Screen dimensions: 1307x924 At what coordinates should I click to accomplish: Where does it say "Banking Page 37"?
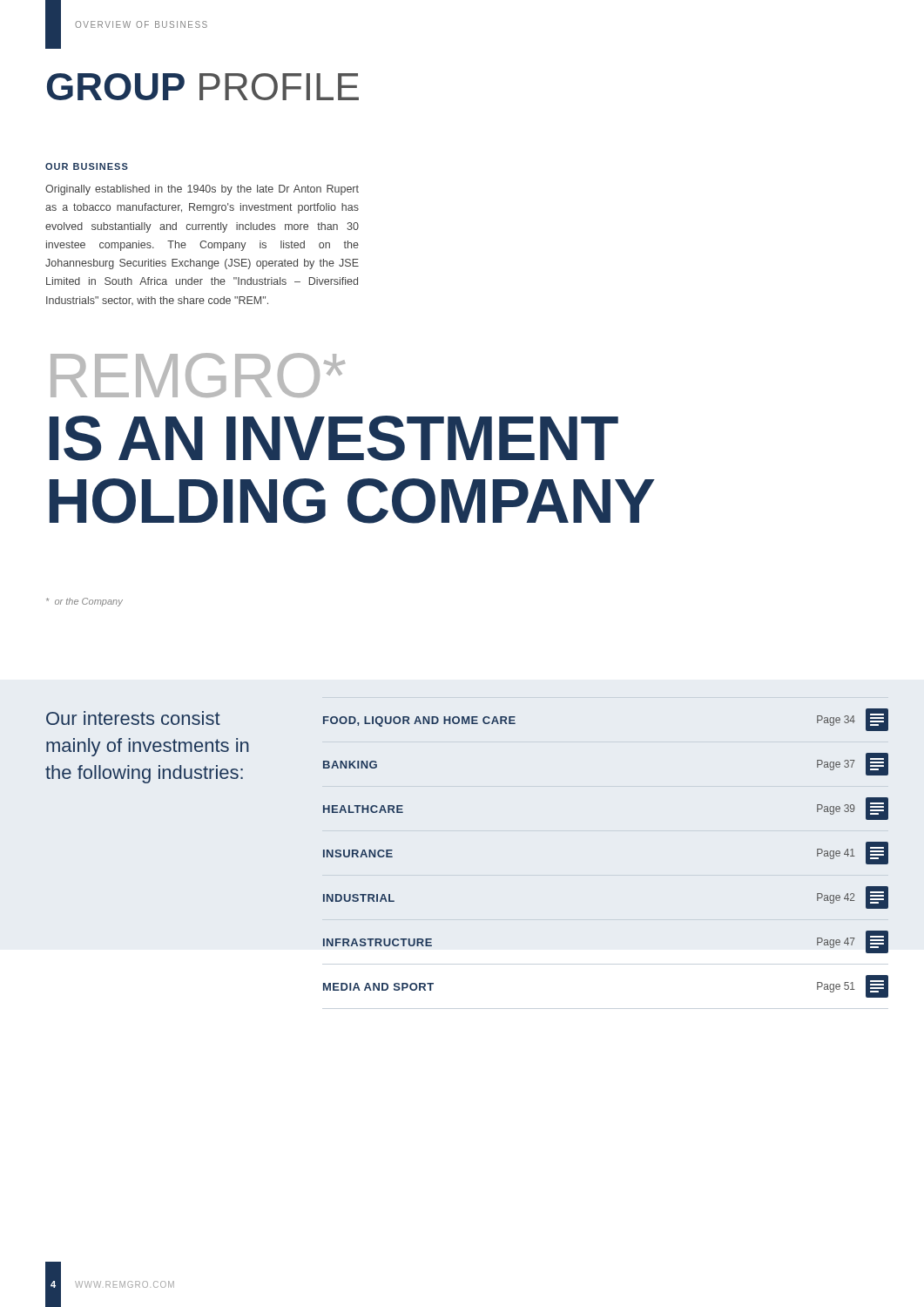(352, 764)
